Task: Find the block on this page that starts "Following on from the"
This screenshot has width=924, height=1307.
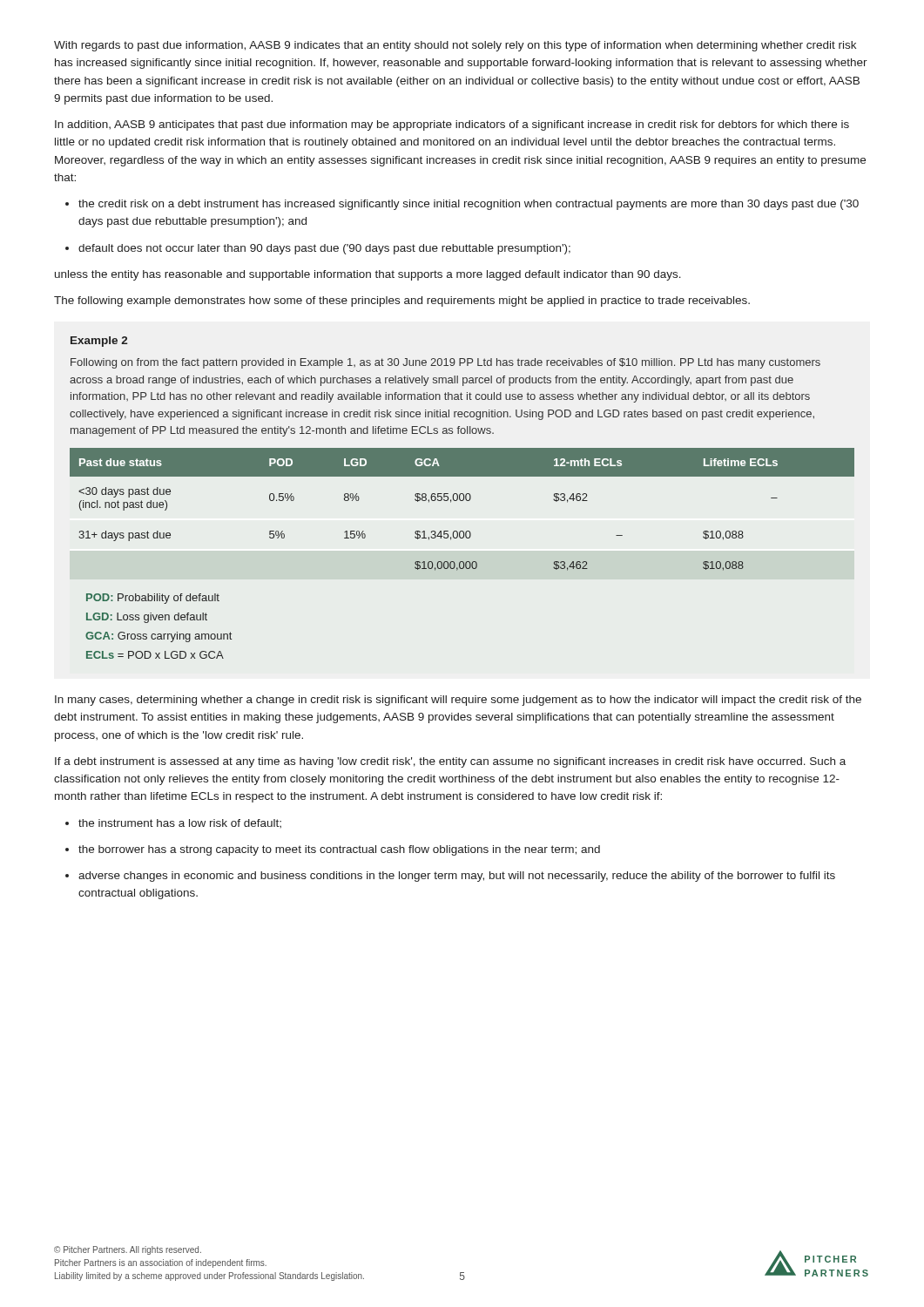Action: pyautogui.click(x=462, y=396)
